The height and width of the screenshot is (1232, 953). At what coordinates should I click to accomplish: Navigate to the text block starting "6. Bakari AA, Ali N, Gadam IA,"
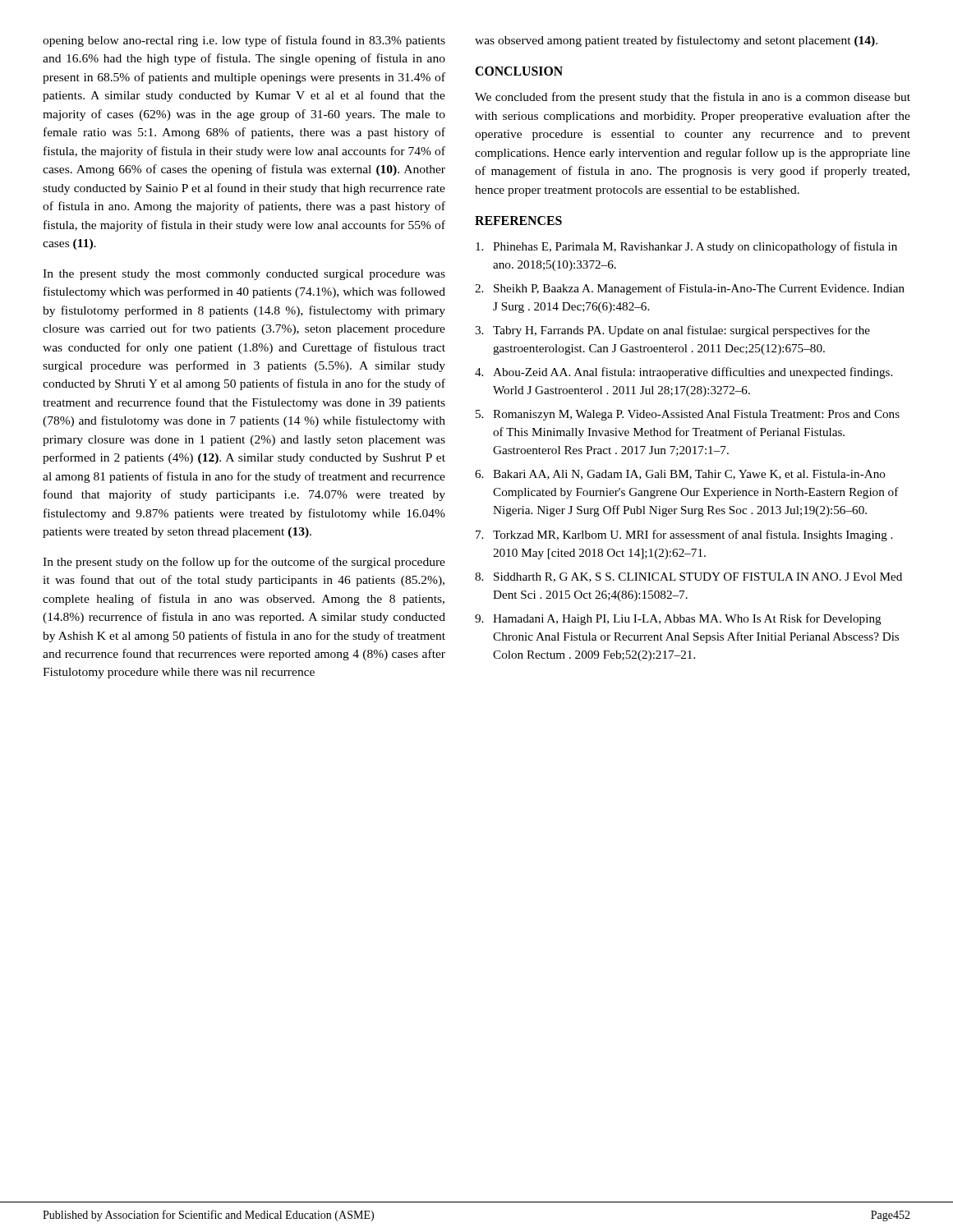click(693, 492)
